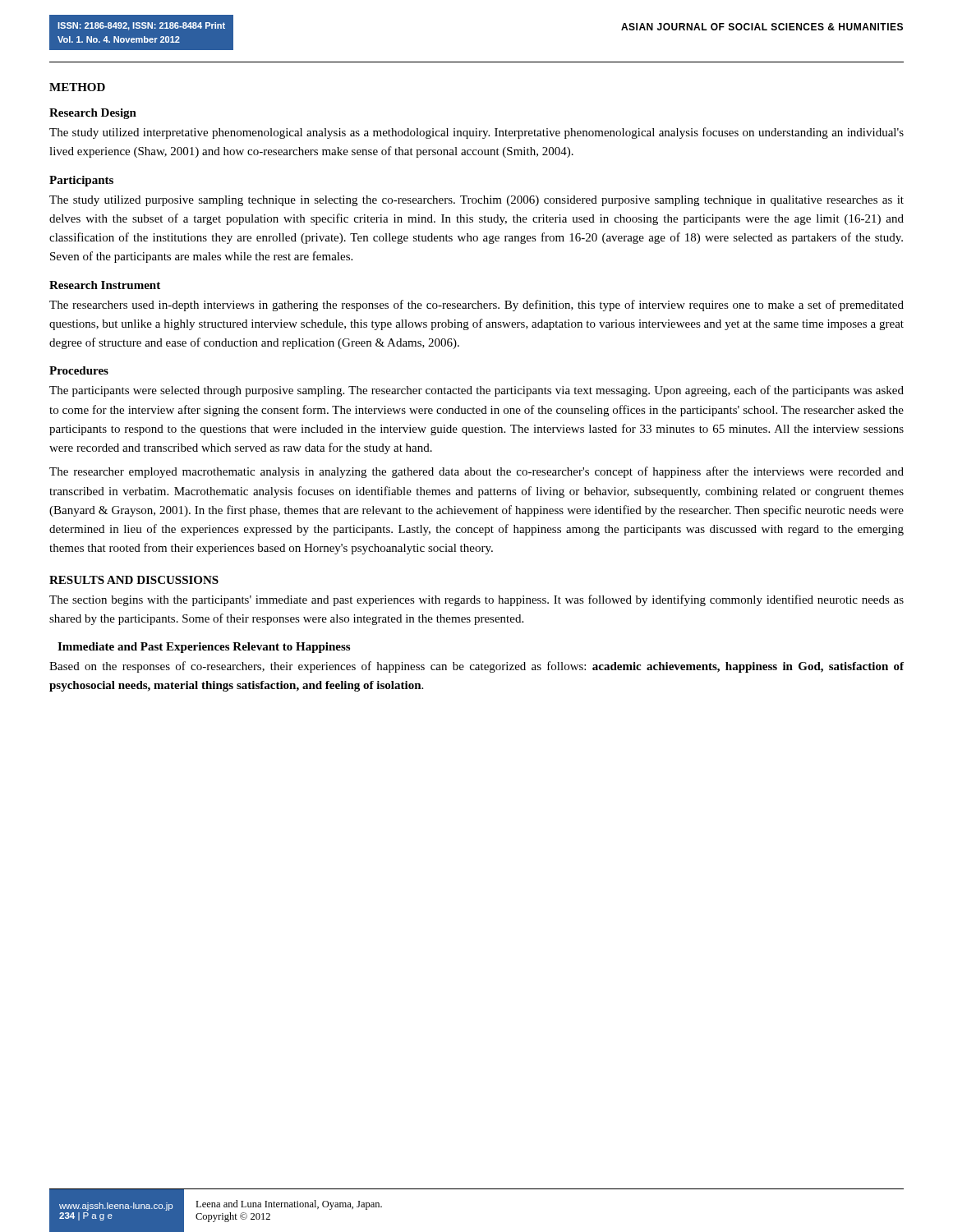Click the passage that begins "The participants were selected through purposive sampling. The"
This screenshot has width=953, height=1232.
[476, 419]
